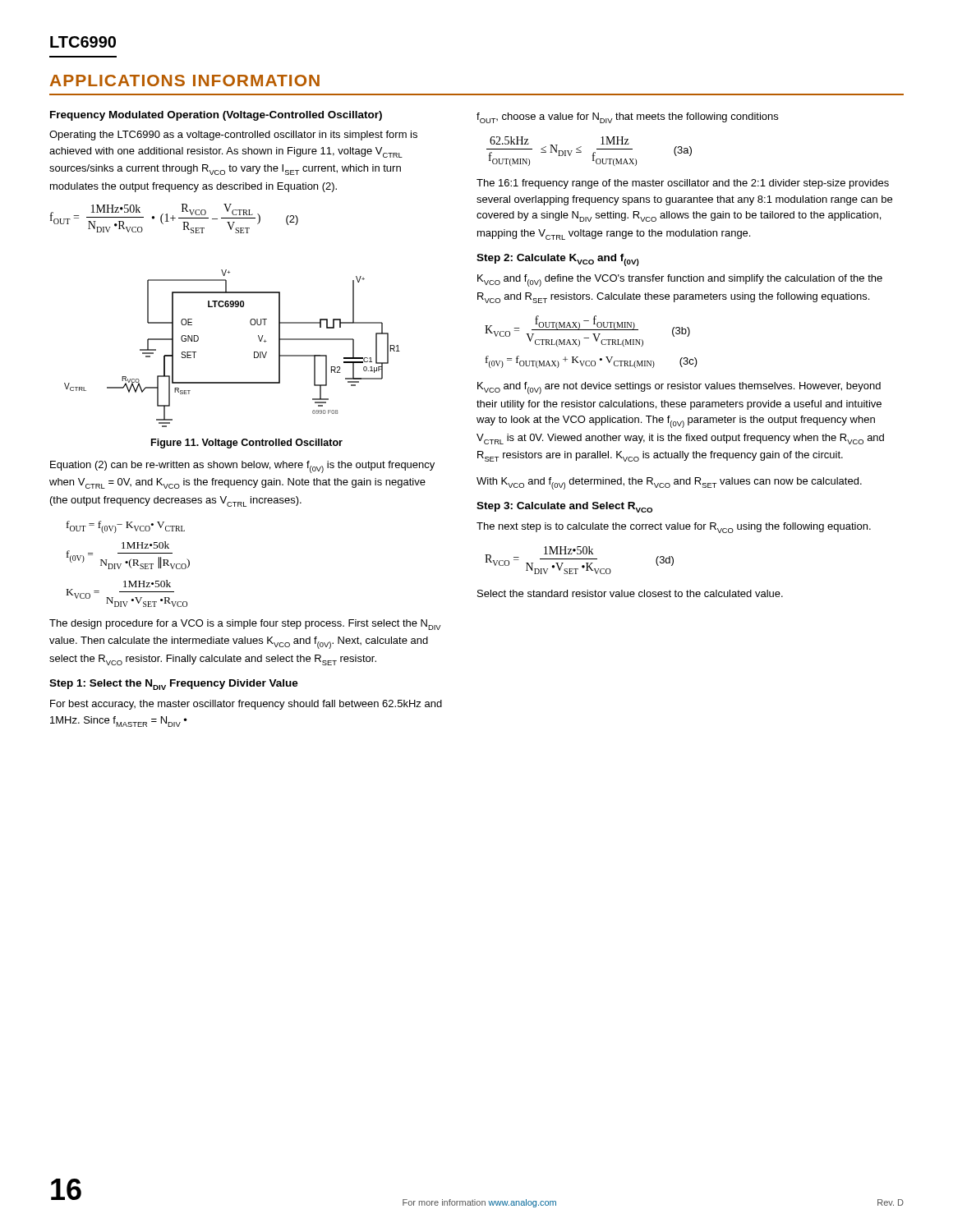Find the block starting "Operating the LTC6990 as a"
Image resolution: width=953 pixels, height=1232 pixels.
coord(233,160)
